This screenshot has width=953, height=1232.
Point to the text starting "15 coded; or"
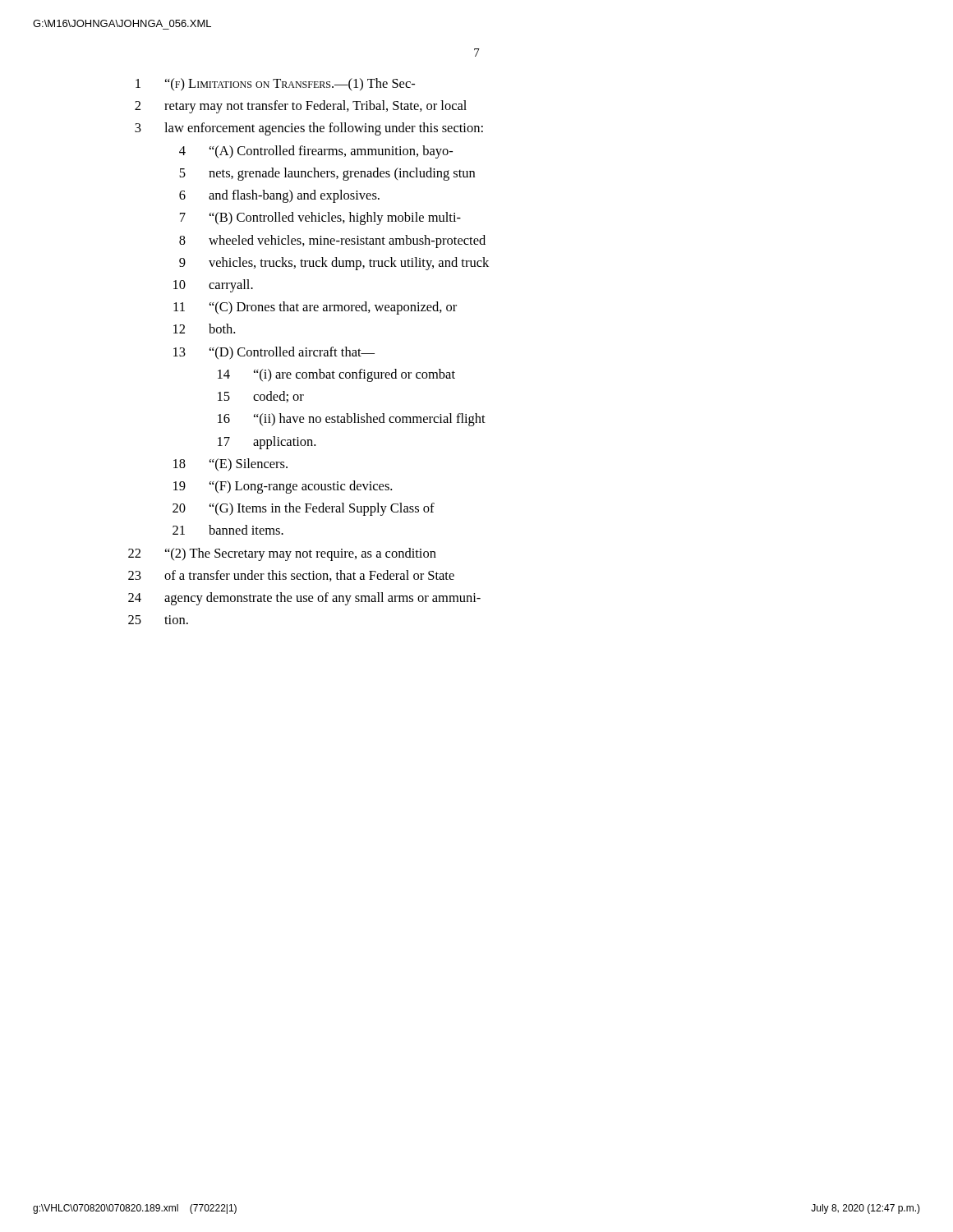point(250,396)
